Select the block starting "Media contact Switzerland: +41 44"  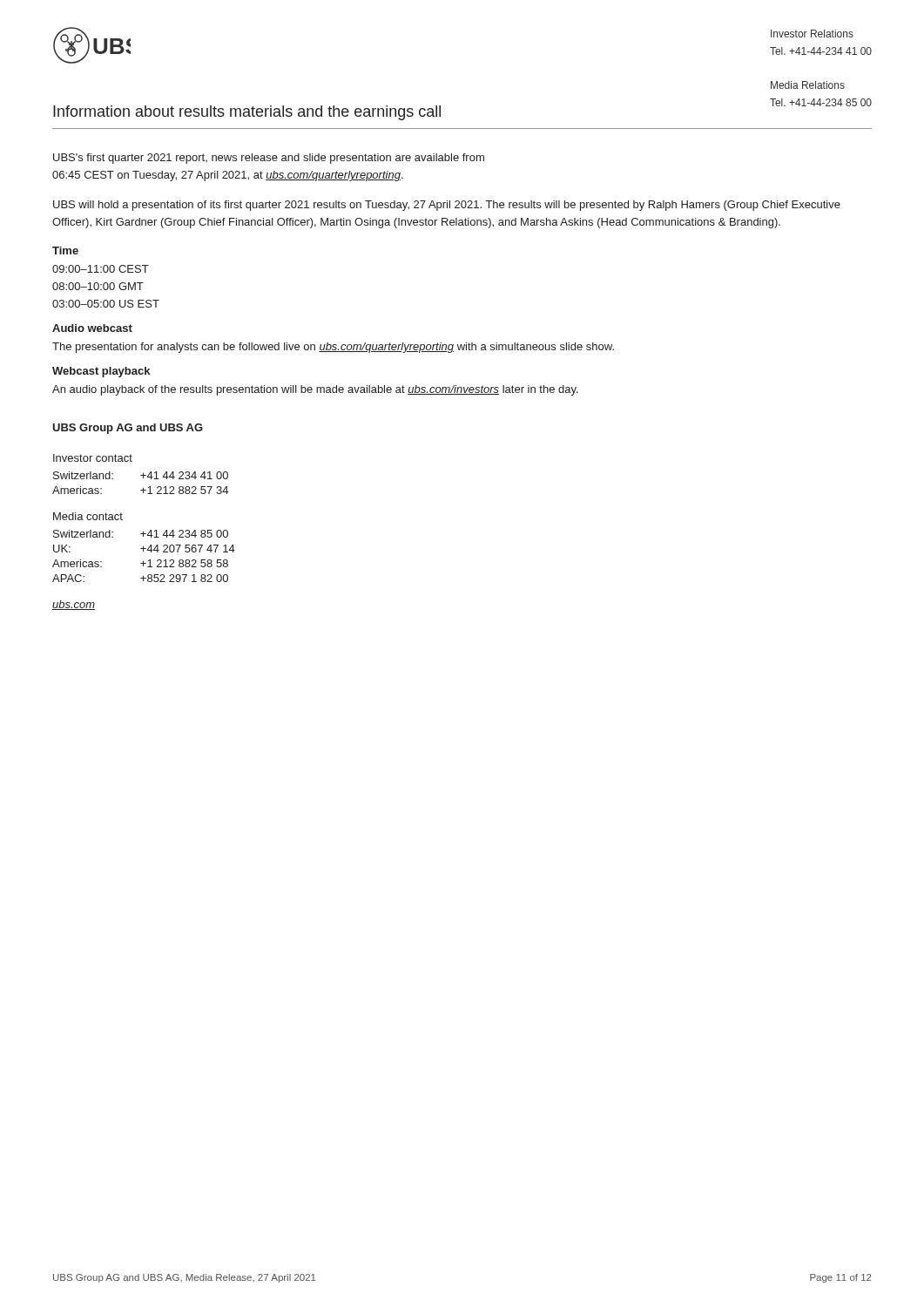click(88, 516)
